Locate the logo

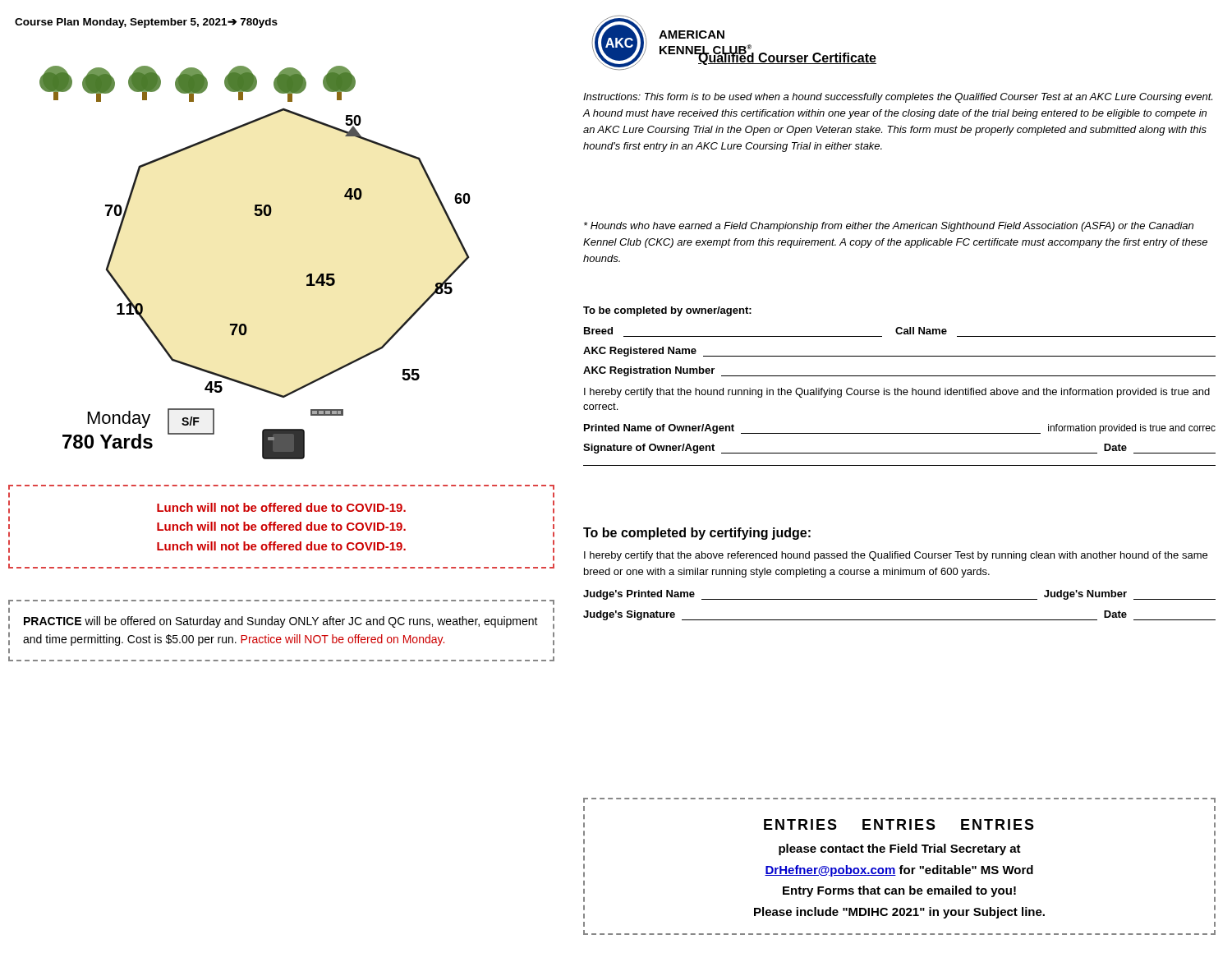click(672, 43)
